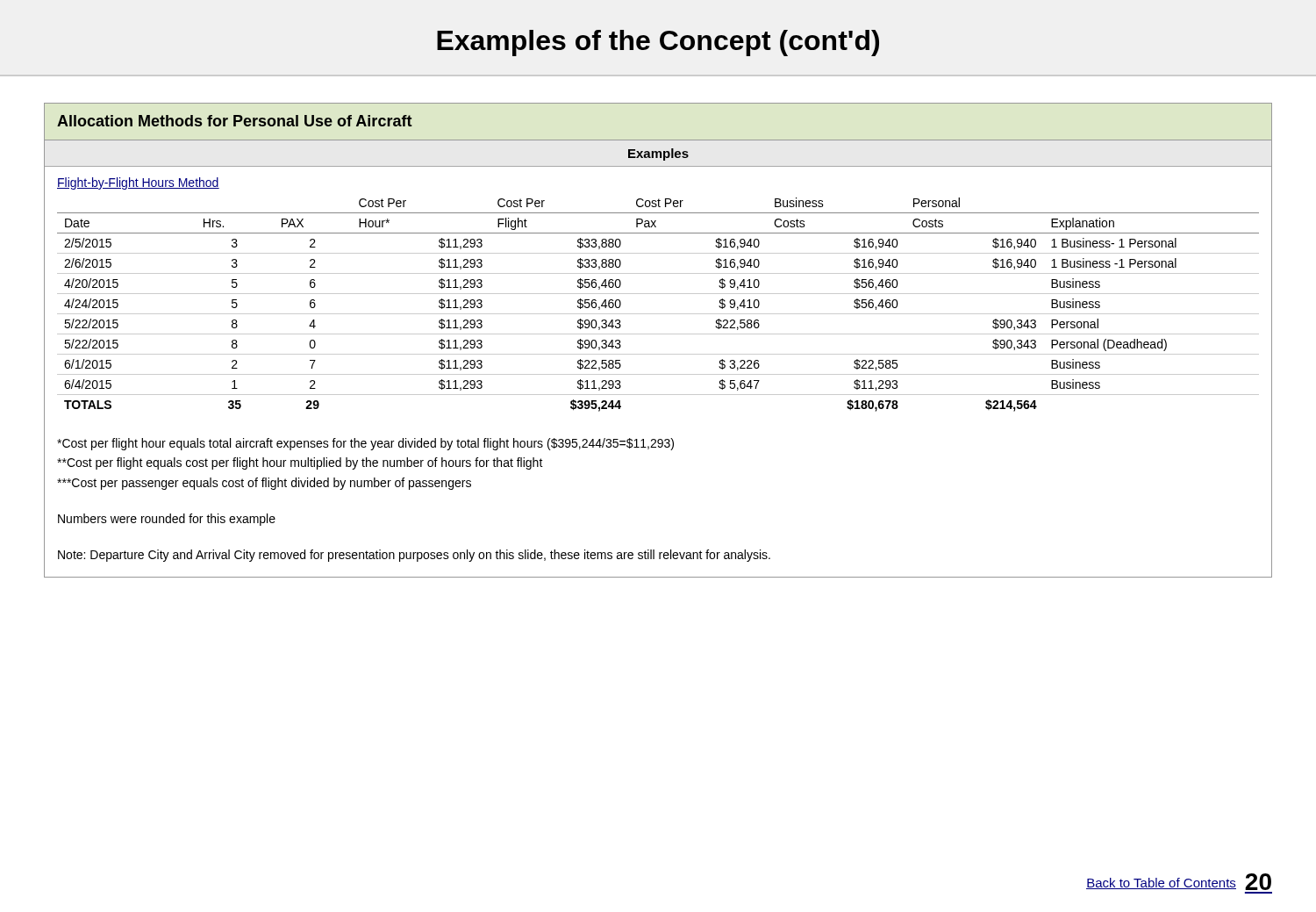
Task: Locate the table with the text "$ 5,647"
Action: (658, 340)
